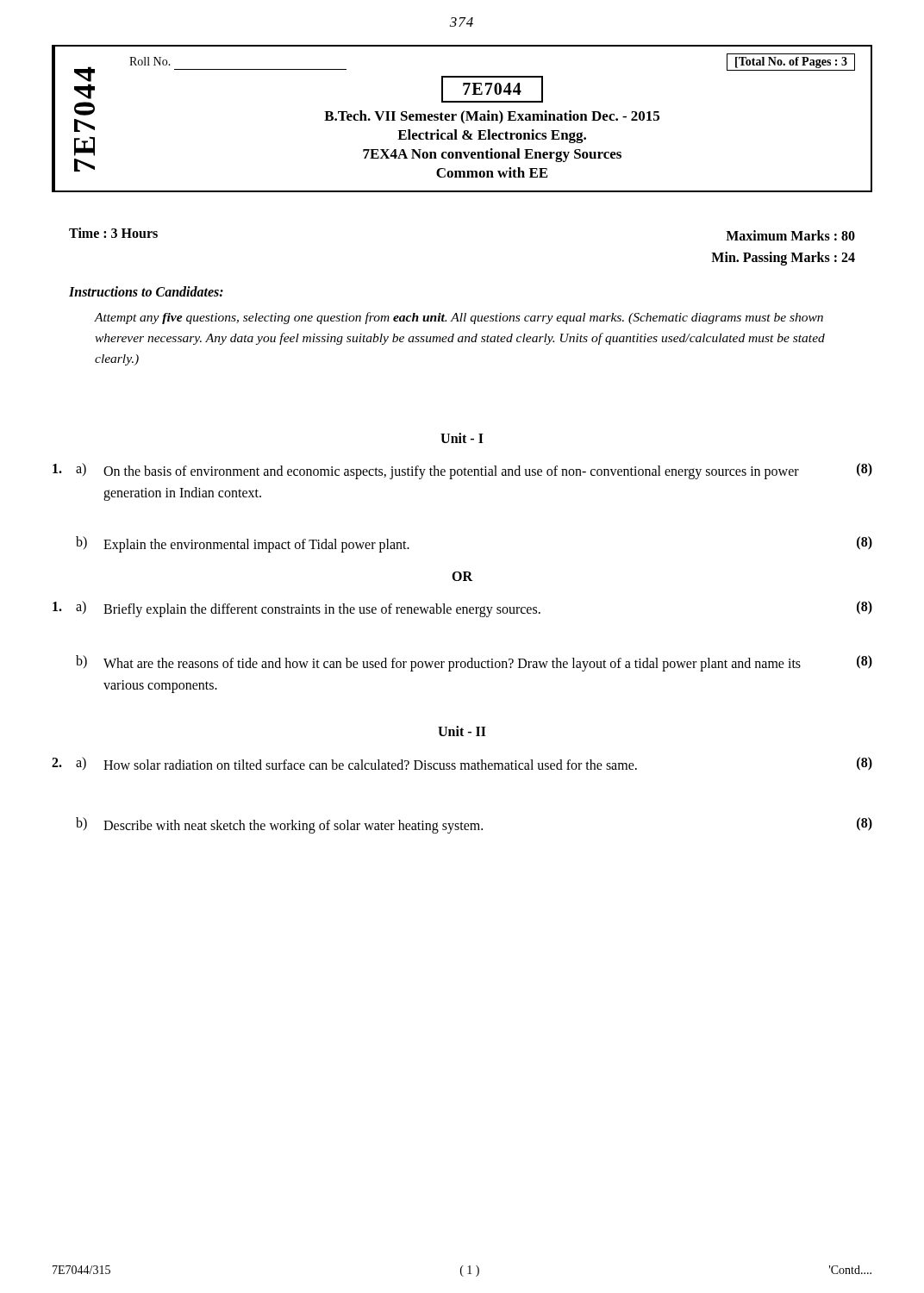
Task: Find the passage starting "a) Briefly explain the different constraints in the"
Action: [462, 610]
